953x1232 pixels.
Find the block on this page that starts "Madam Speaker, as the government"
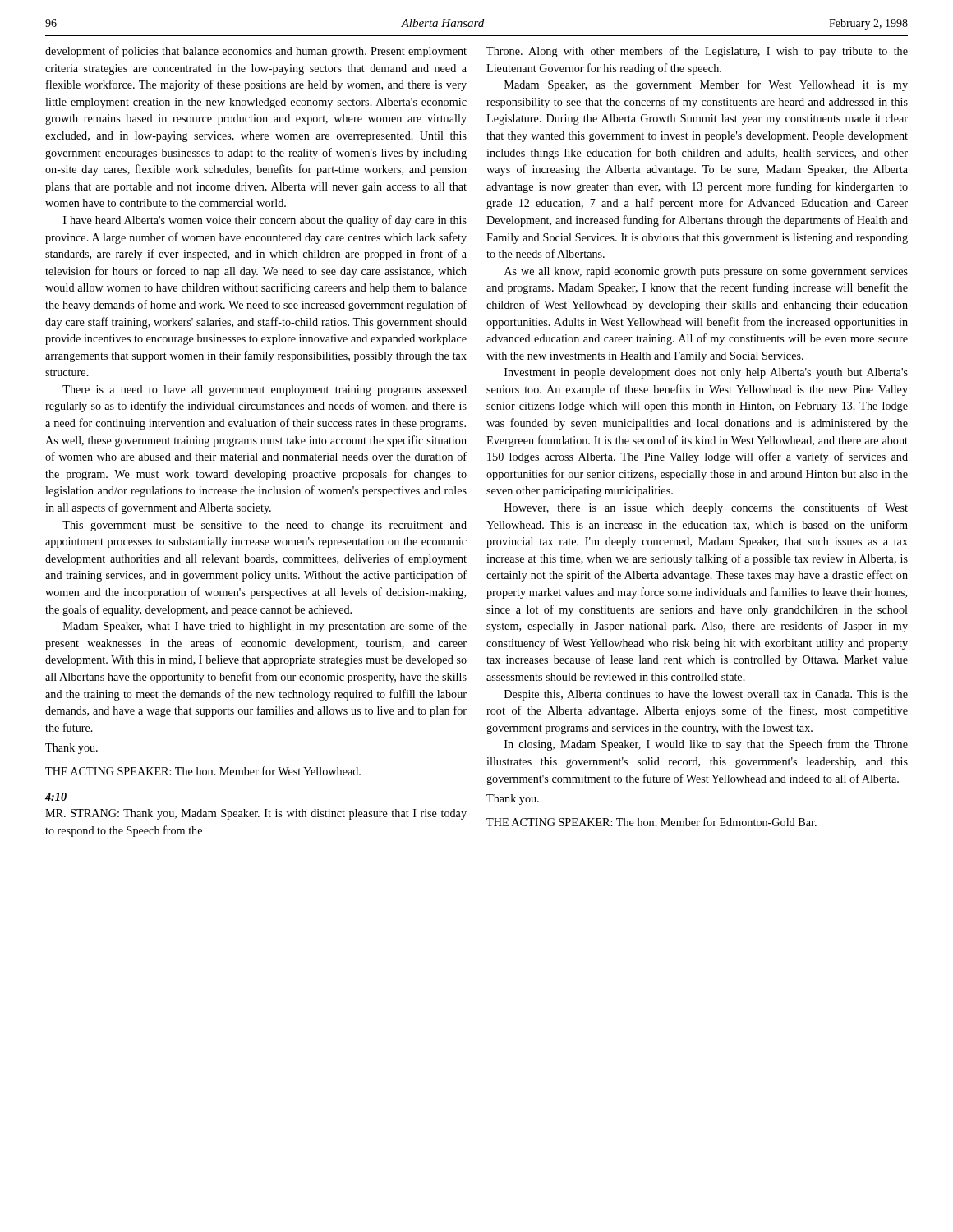pos(697,170)
